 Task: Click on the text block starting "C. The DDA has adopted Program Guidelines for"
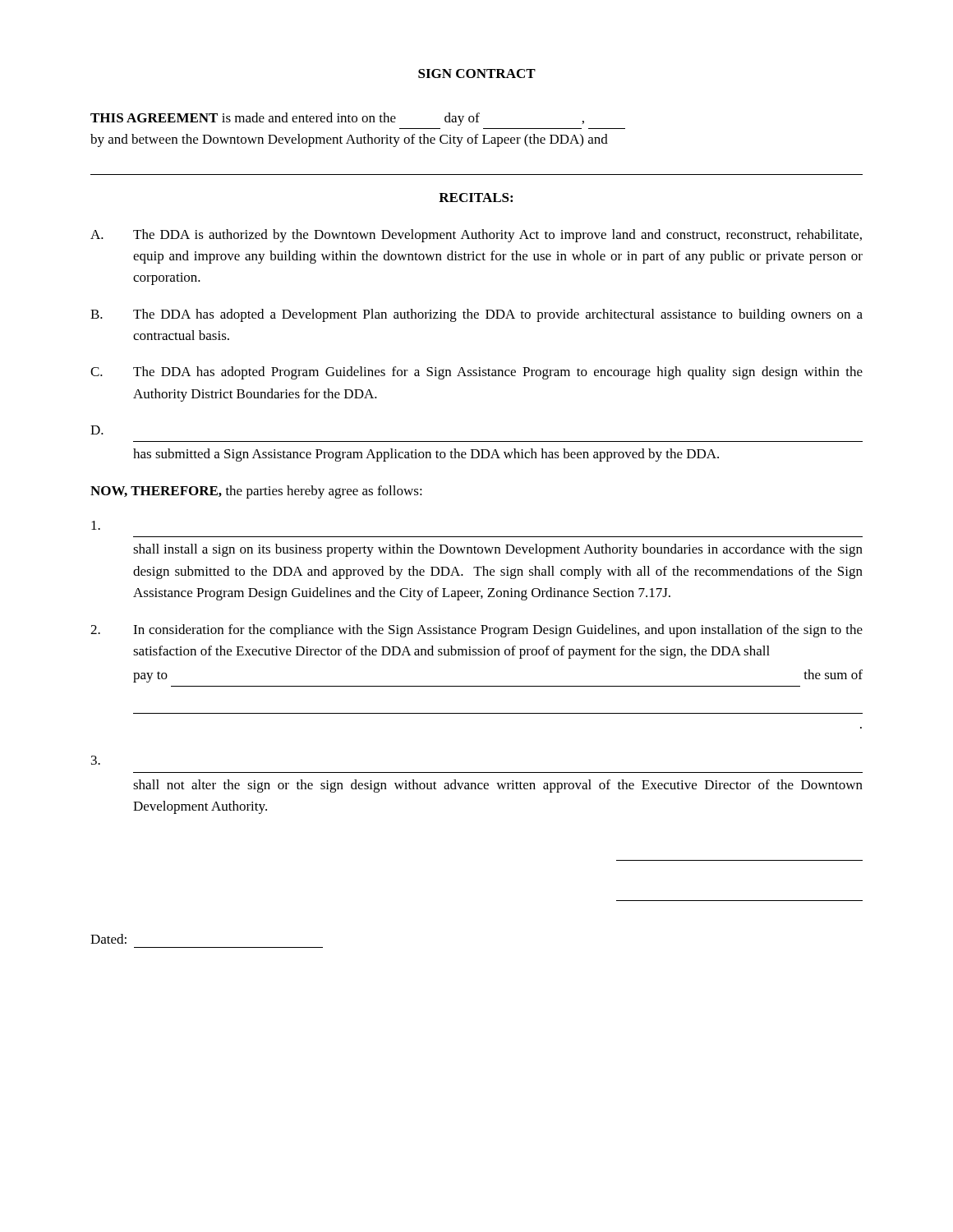(476, 383)
